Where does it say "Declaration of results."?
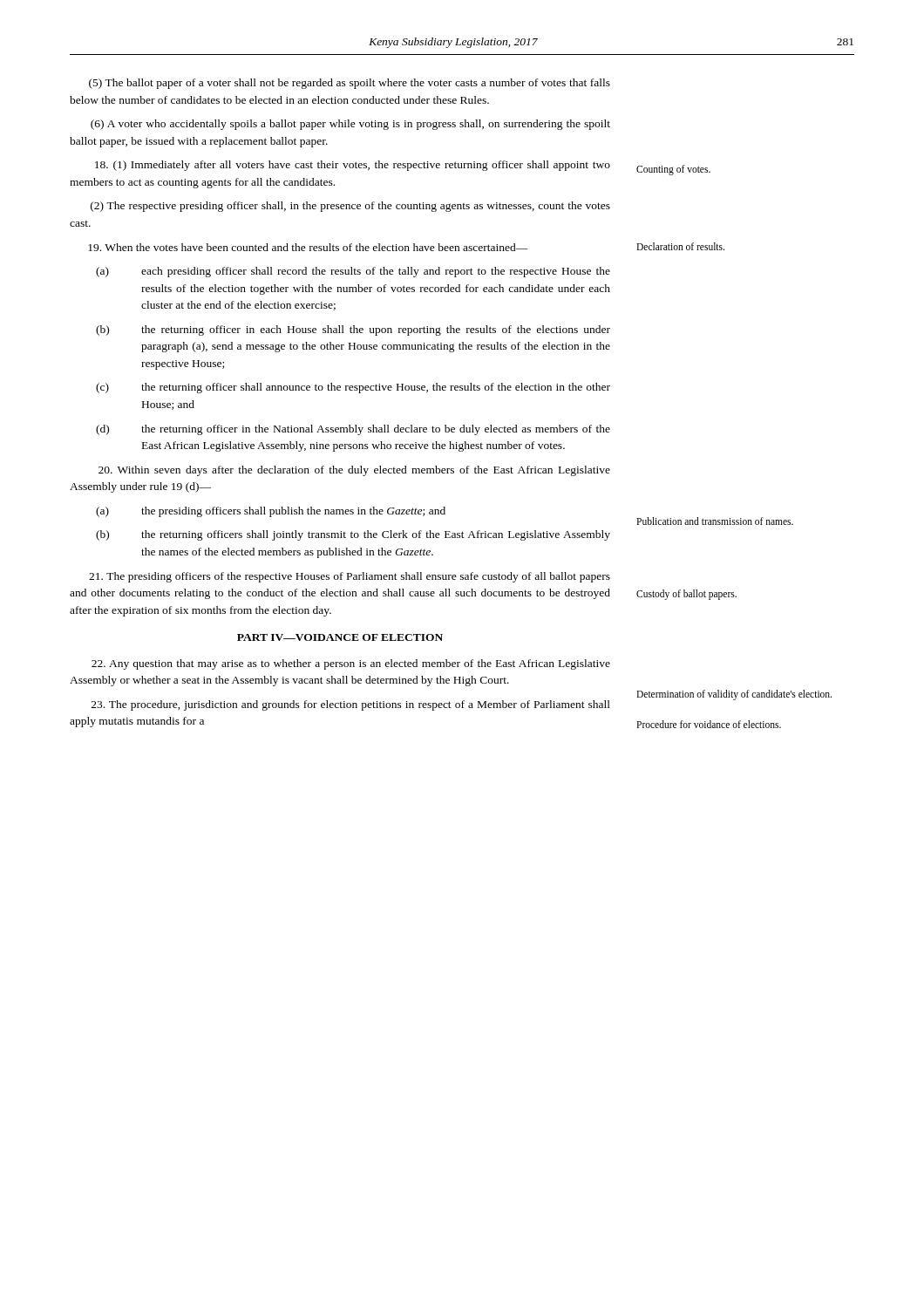The image size is (924, 1308). tap(681, 247)
